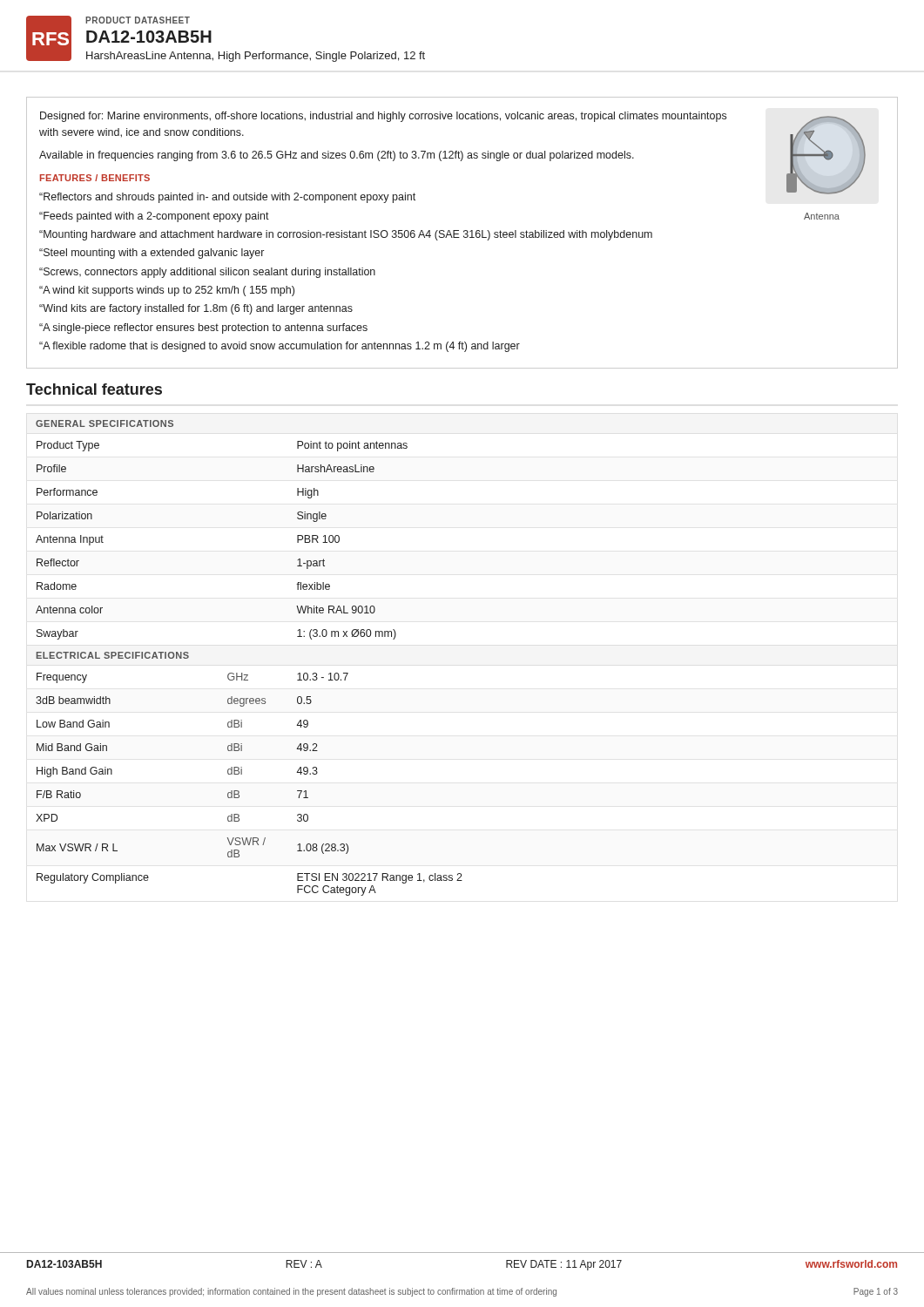The height and width of the screenshot is (1307, 924).
Task: Locate the block of text that opens with "“Reflectors and shrouds painted in- and"
Action: [227, 197]
